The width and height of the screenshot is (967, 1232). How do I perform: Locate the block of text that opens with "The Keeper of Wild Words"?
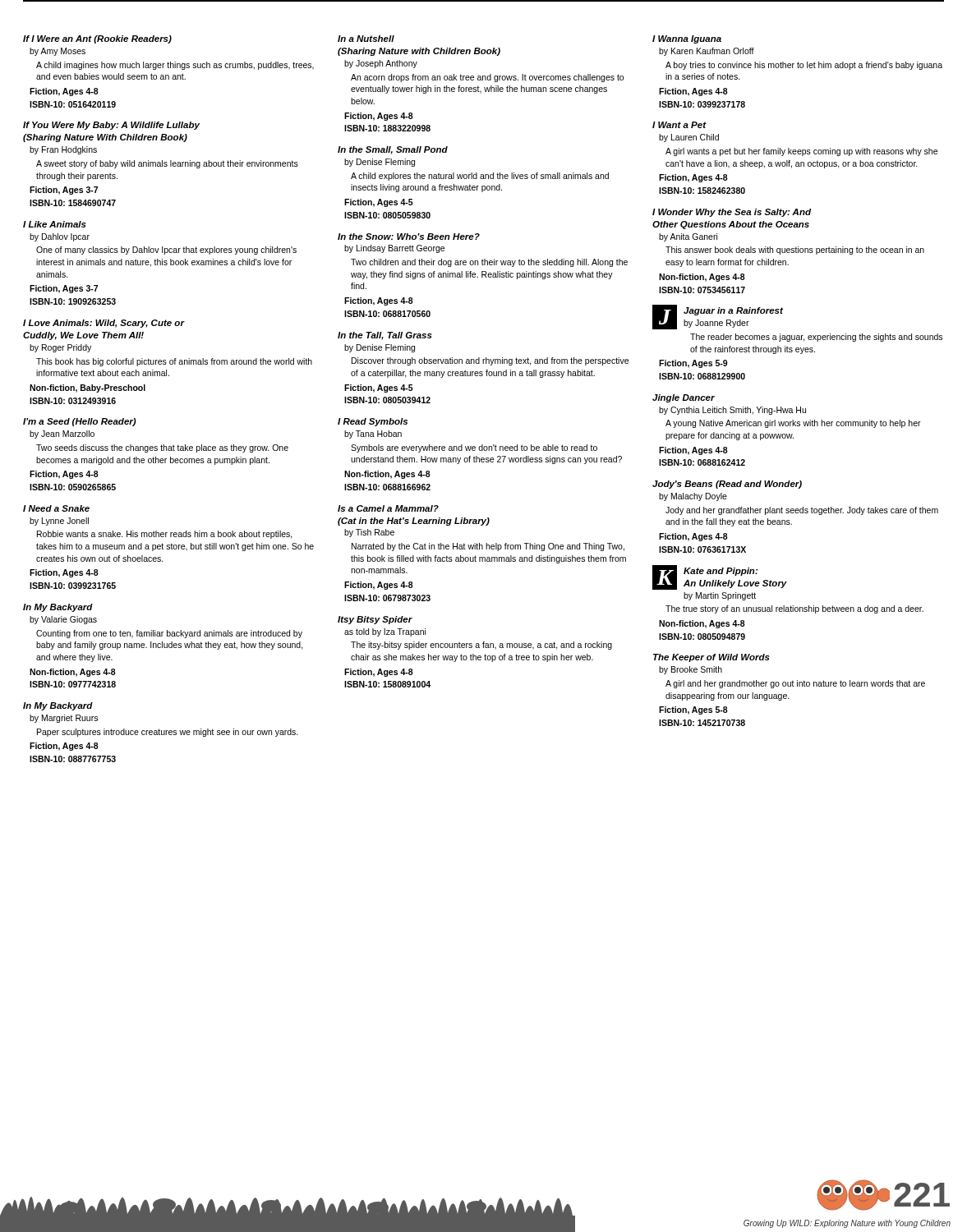798,691
